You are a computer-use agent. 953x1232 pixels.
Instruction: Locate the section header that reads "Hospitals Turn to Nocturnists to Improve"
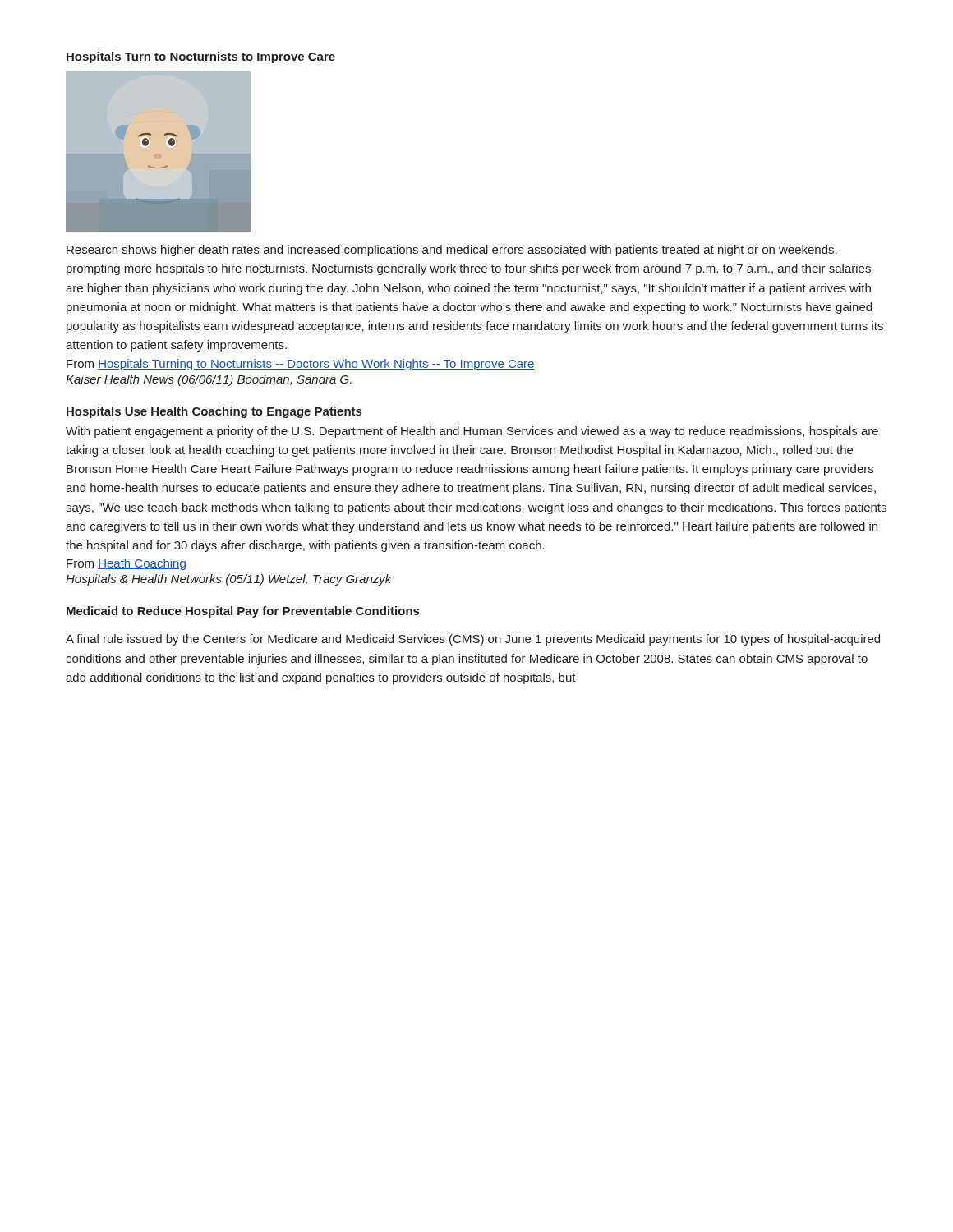coord(201,56)
